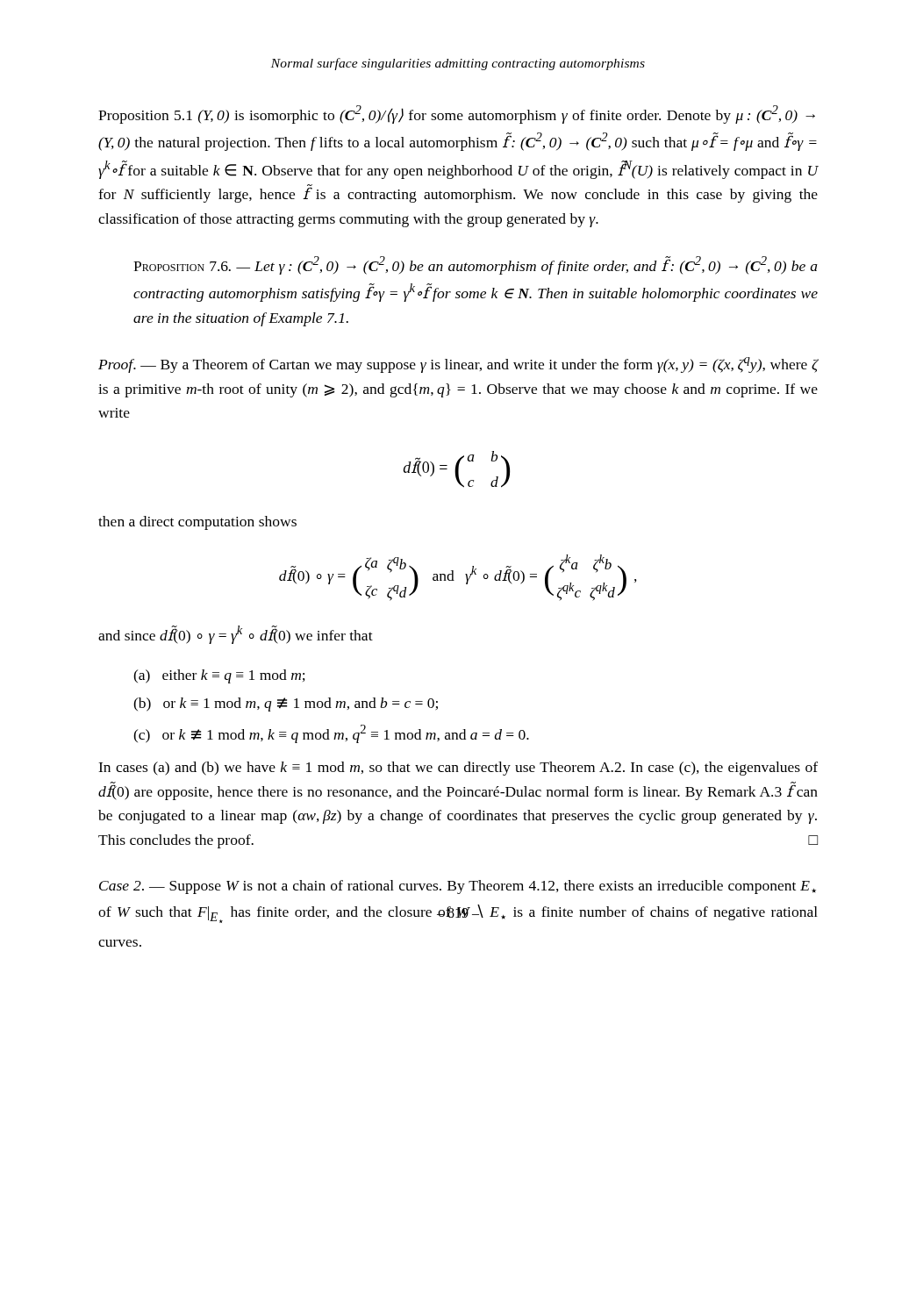This screenshot has height=1316, width=916.
Task: Select the text block starting "(c) or k ≢ 1"
Action: 332,732
